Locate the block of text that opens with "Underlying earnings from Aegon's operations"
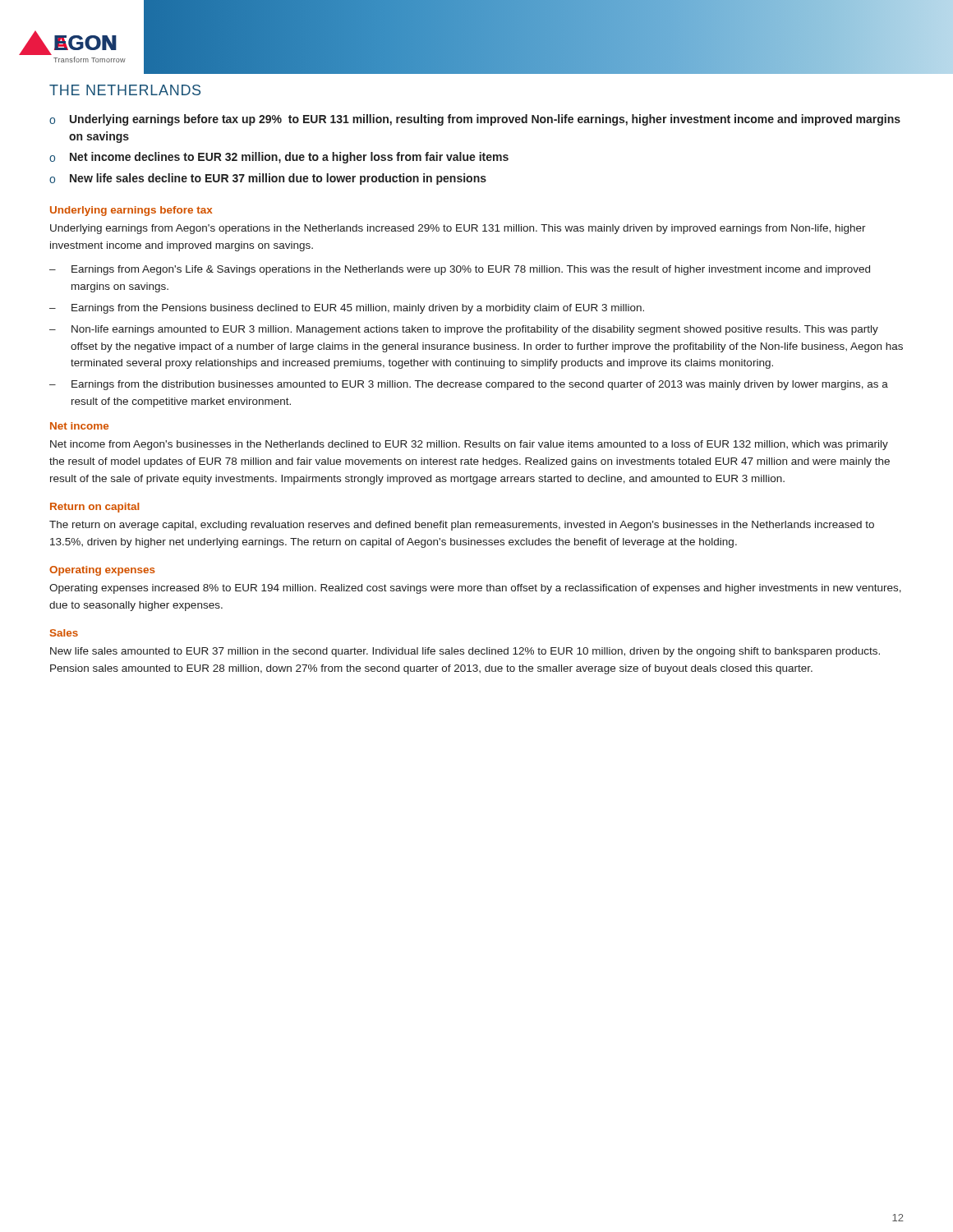The width and height of the screenshot is (953, 1232). (x=457, y=236)
